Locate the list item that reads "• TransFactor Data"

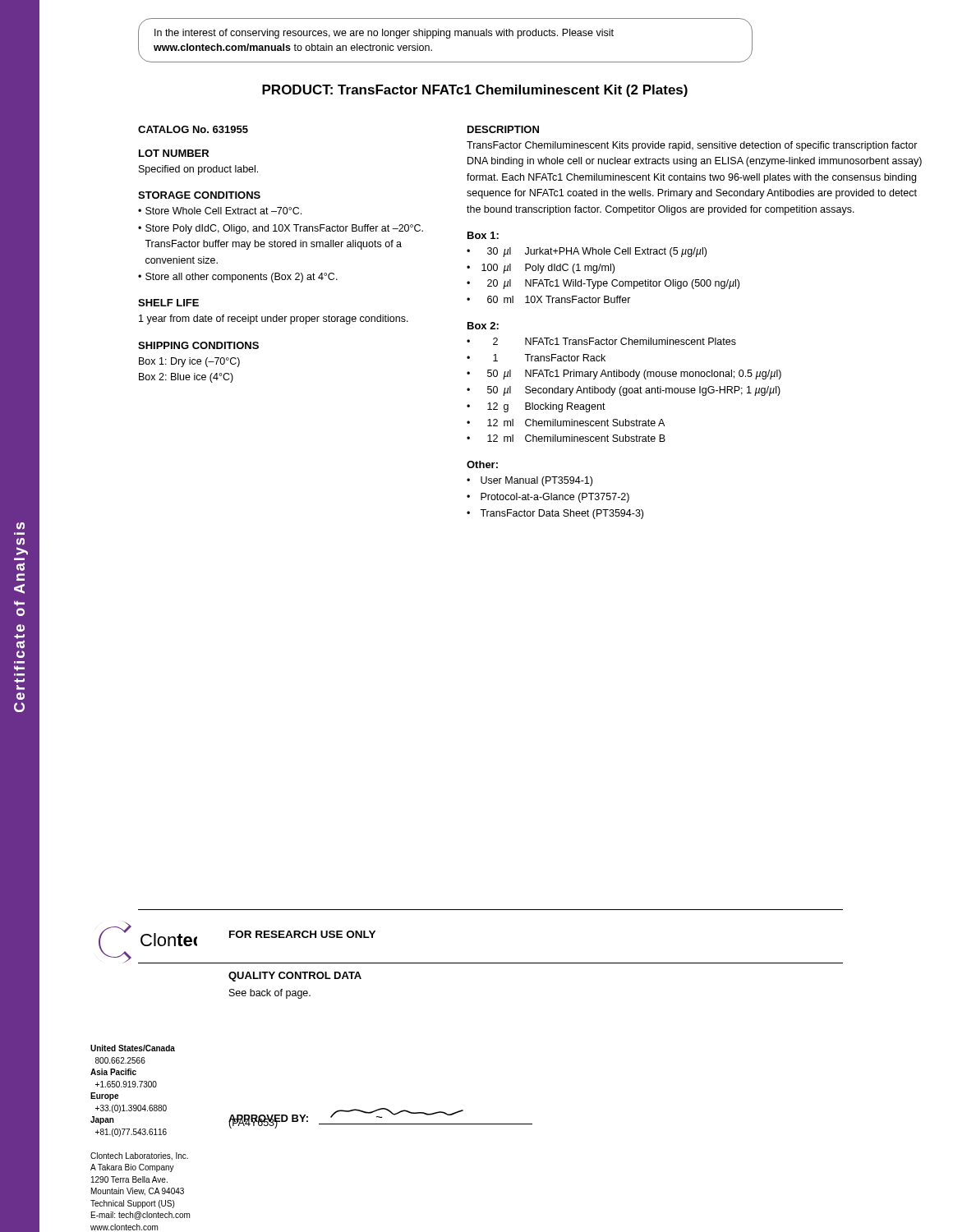tap(555, 513)
